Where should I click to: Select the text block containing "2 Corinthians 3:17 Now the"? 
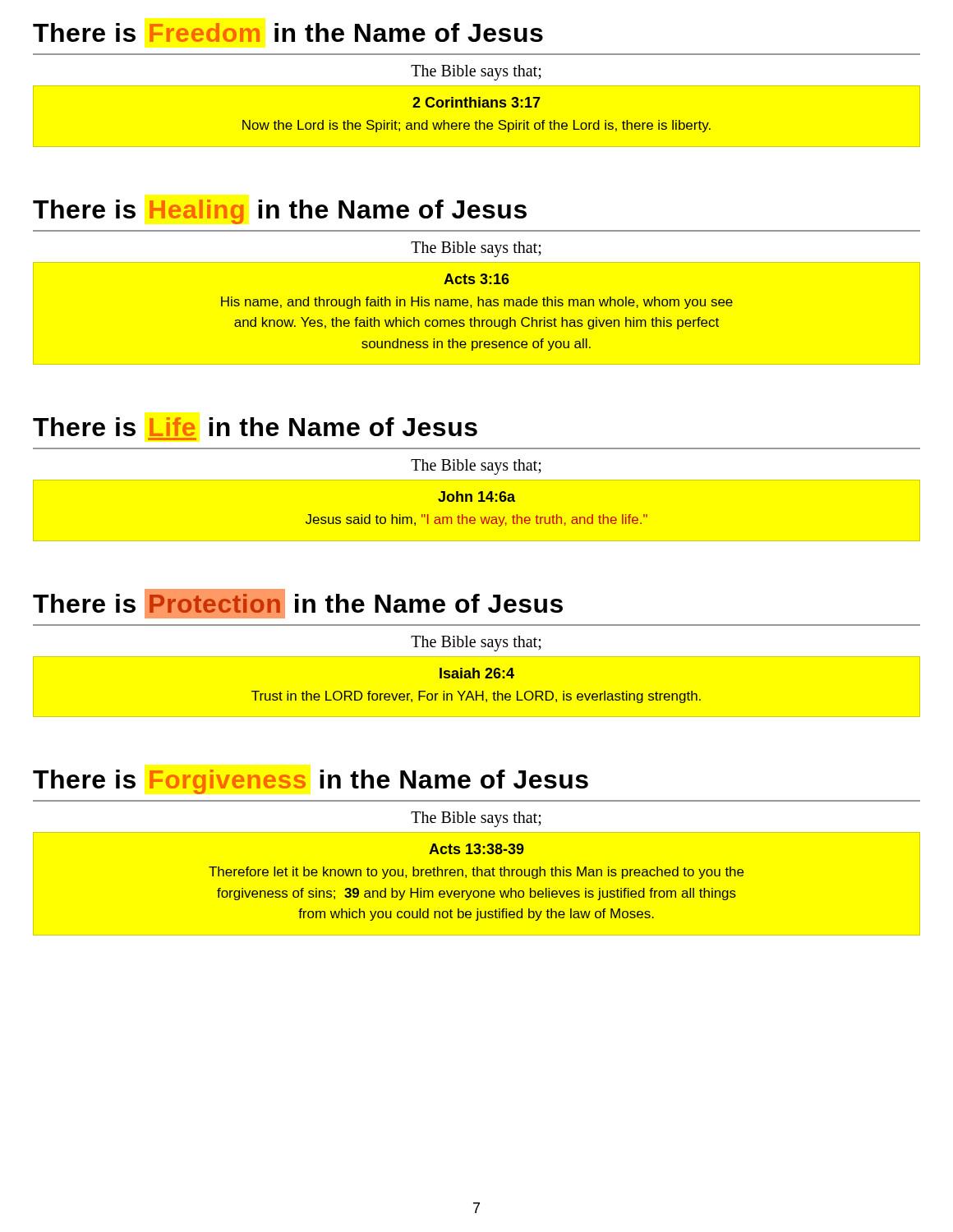click(476, 115)
